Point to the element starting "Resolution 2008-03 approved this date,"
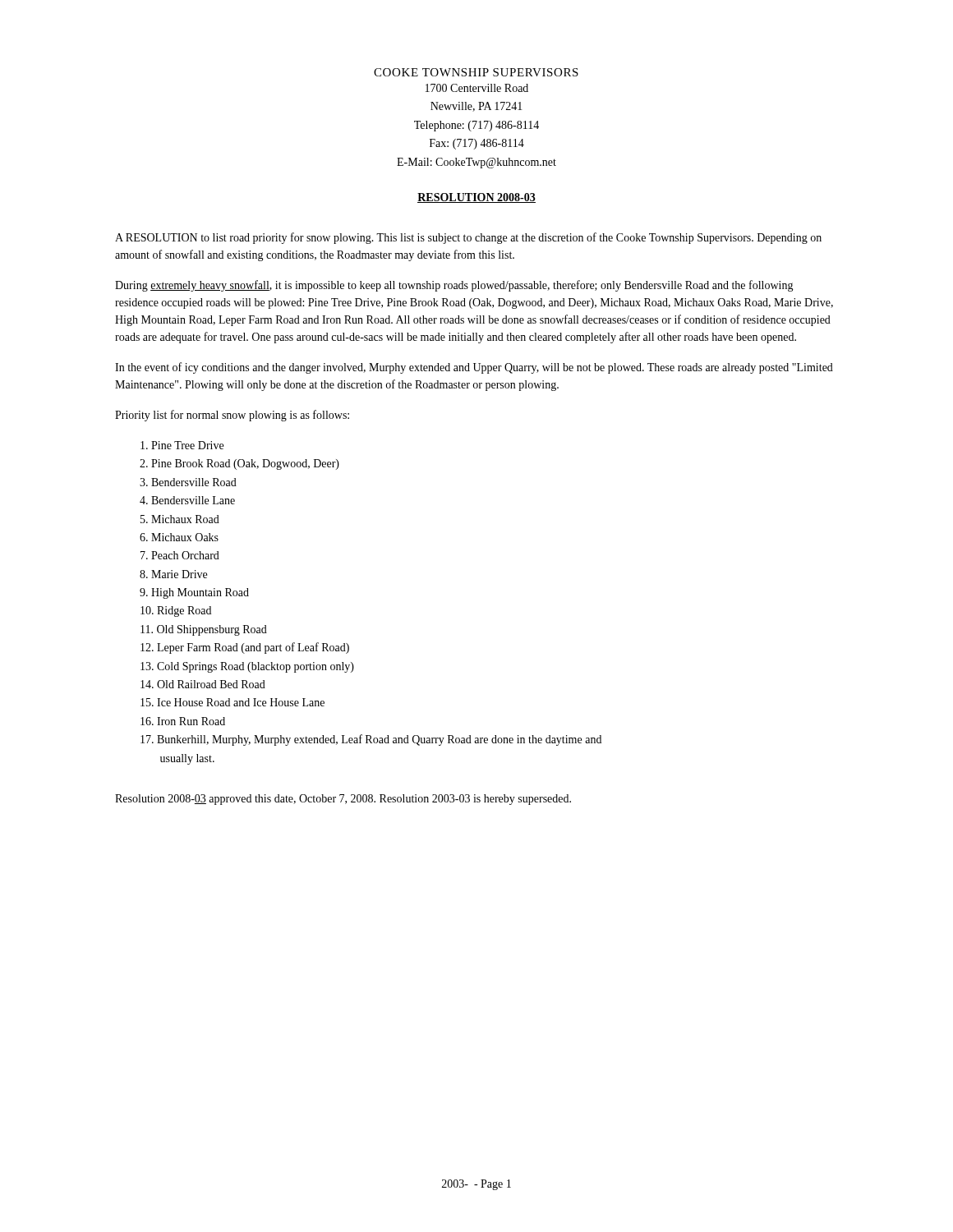The width and height of the screenshot is (953, 1232). pyautogui.click(x=343, y=799)
